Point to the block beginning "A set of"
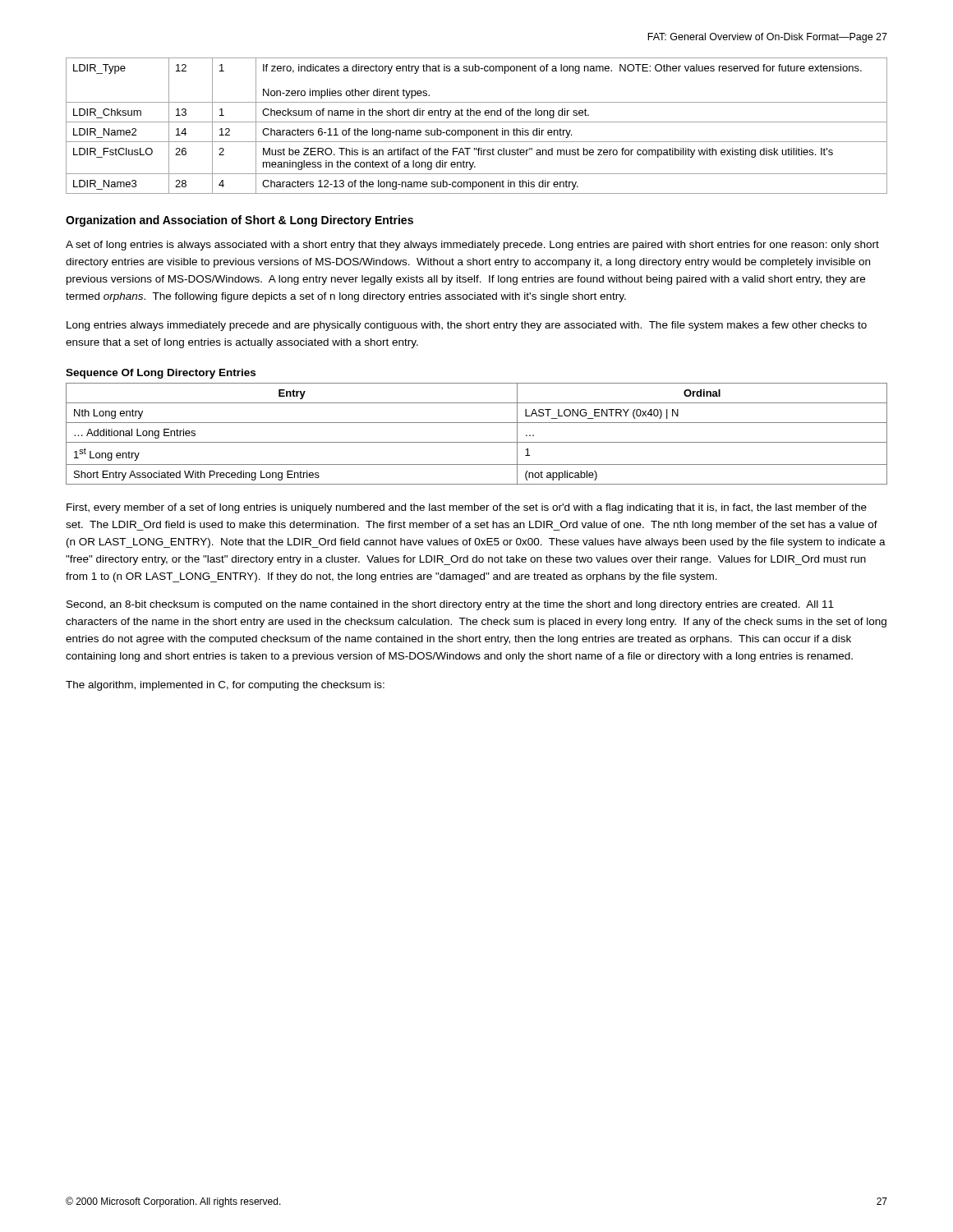Screen dimensions: 1232x953 pyautogui.click(x=472, y=270)
